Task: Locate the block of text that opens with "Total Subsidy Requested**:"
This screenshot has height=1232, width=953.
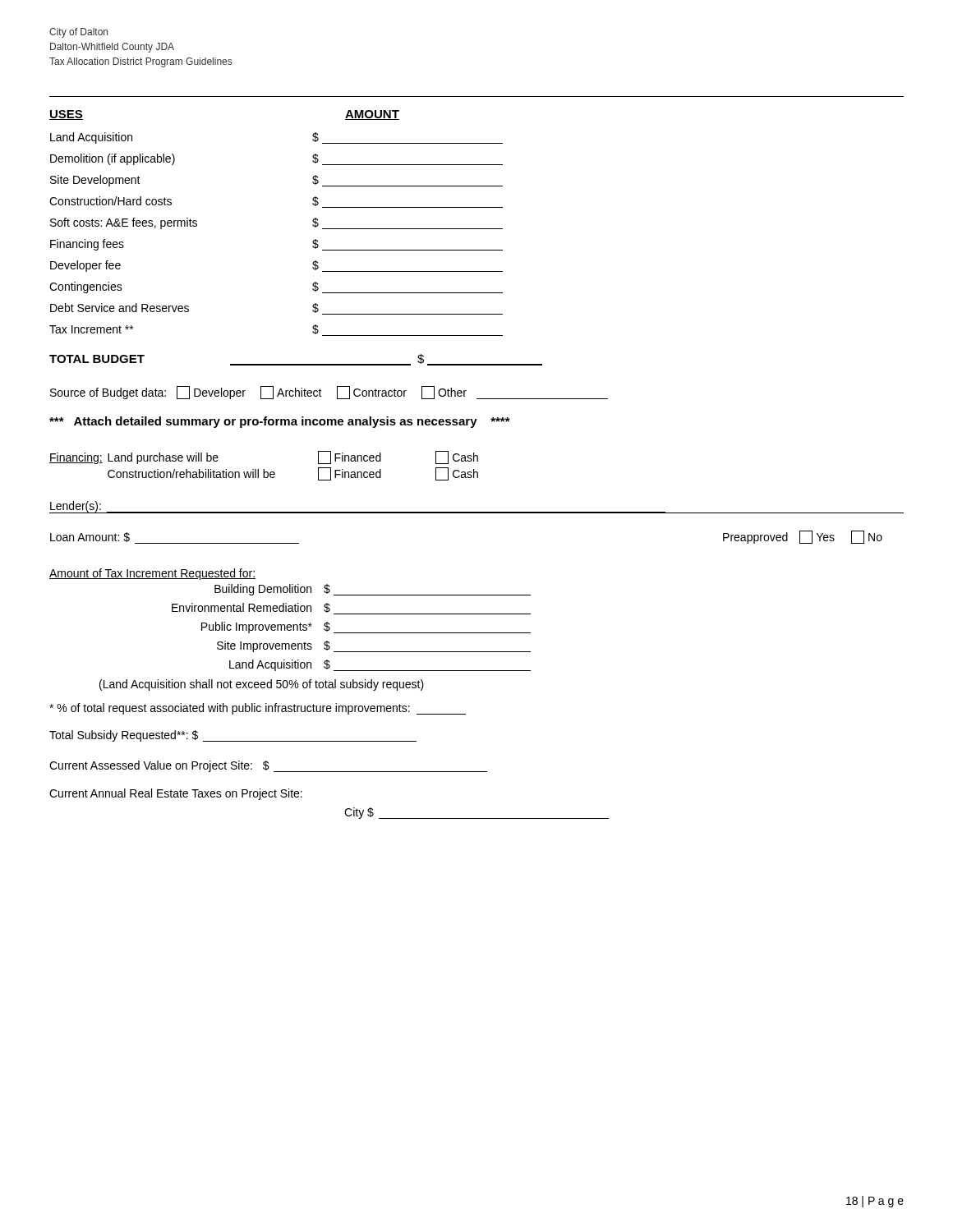Action: 233,734
